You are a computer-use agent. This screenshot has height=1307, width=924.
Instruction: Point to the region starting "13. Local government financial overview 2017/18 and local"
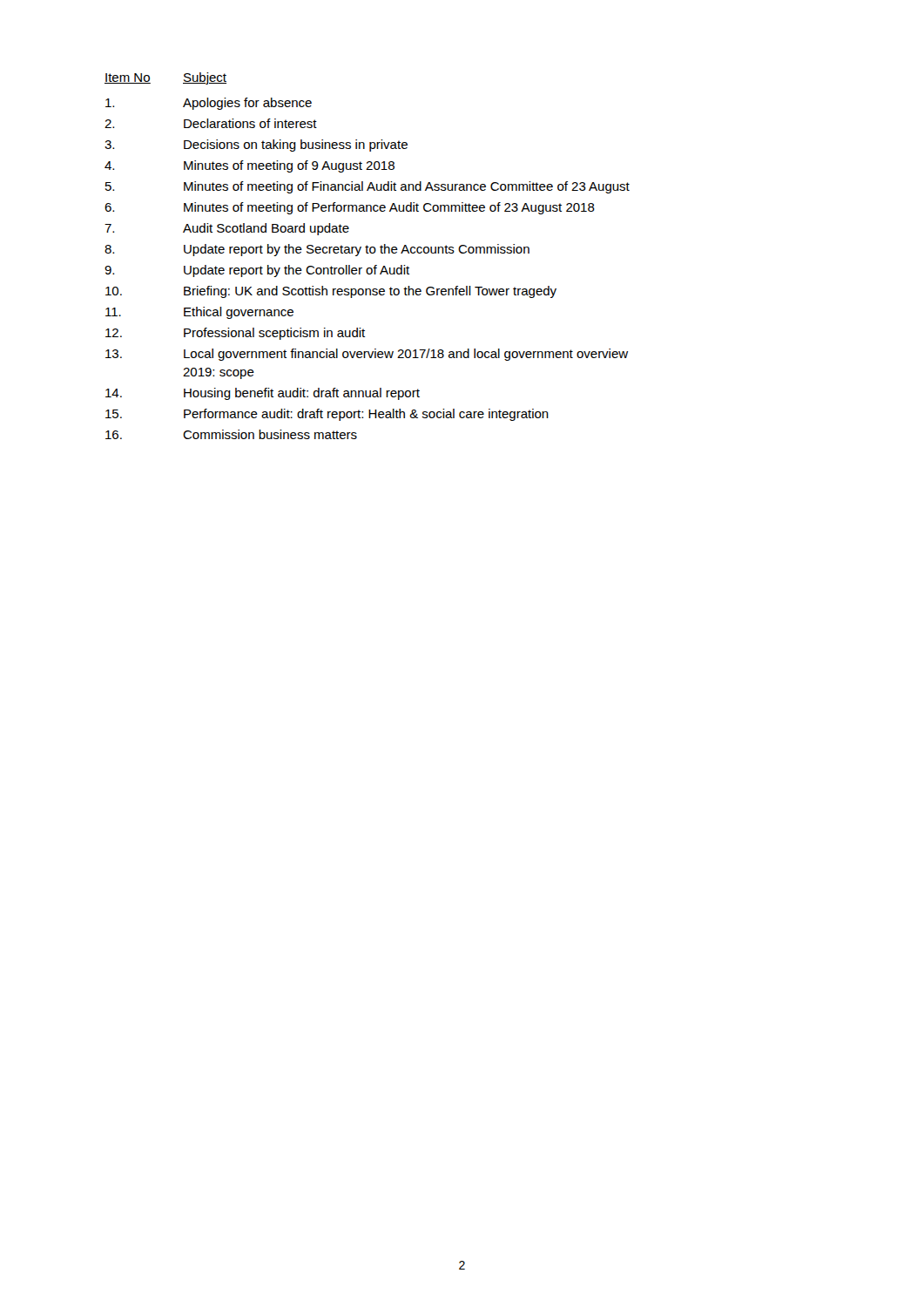(366, 362)
